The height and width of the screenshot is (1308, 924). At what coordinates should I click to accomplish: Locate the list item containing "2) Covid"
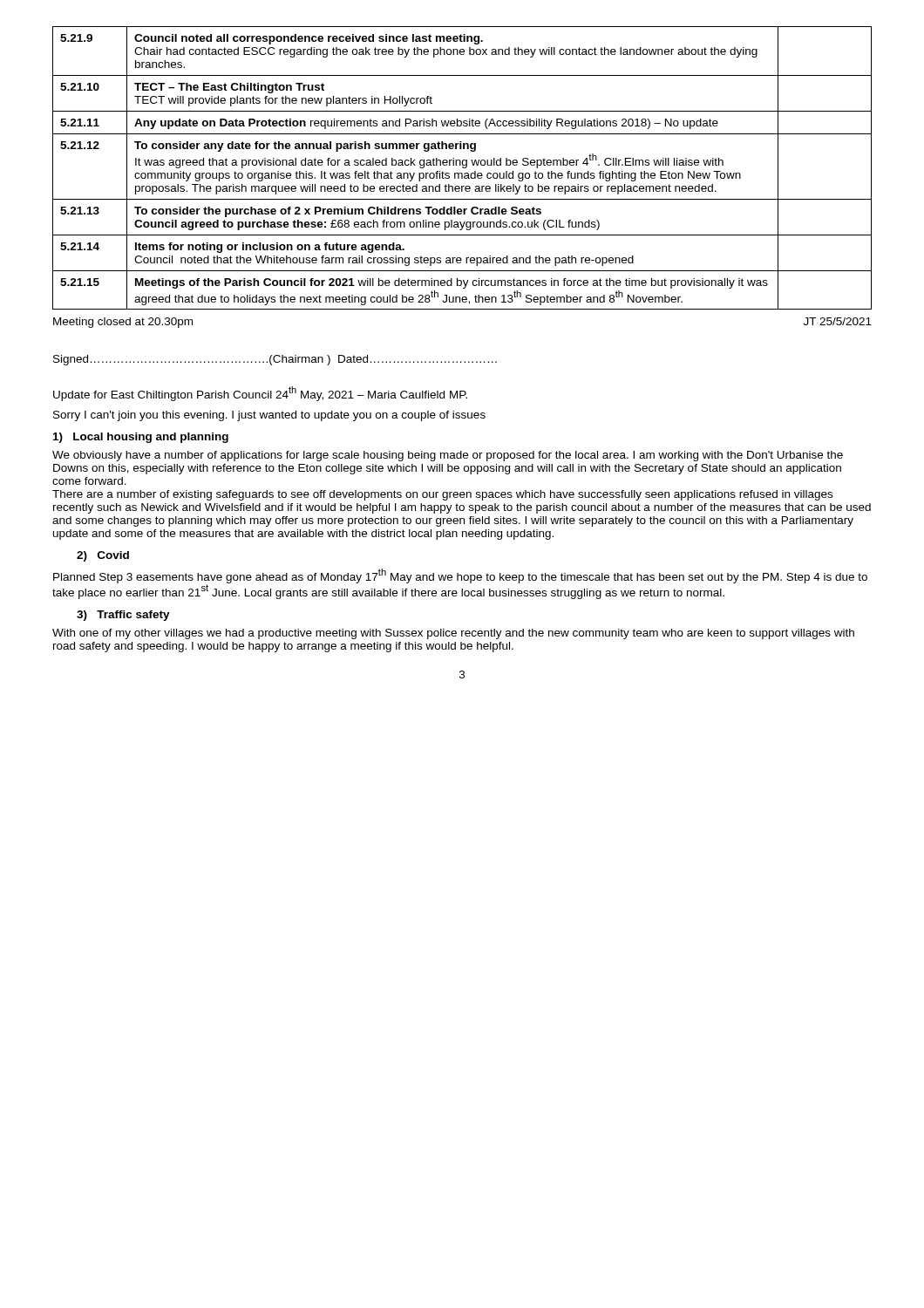[103, 555]
